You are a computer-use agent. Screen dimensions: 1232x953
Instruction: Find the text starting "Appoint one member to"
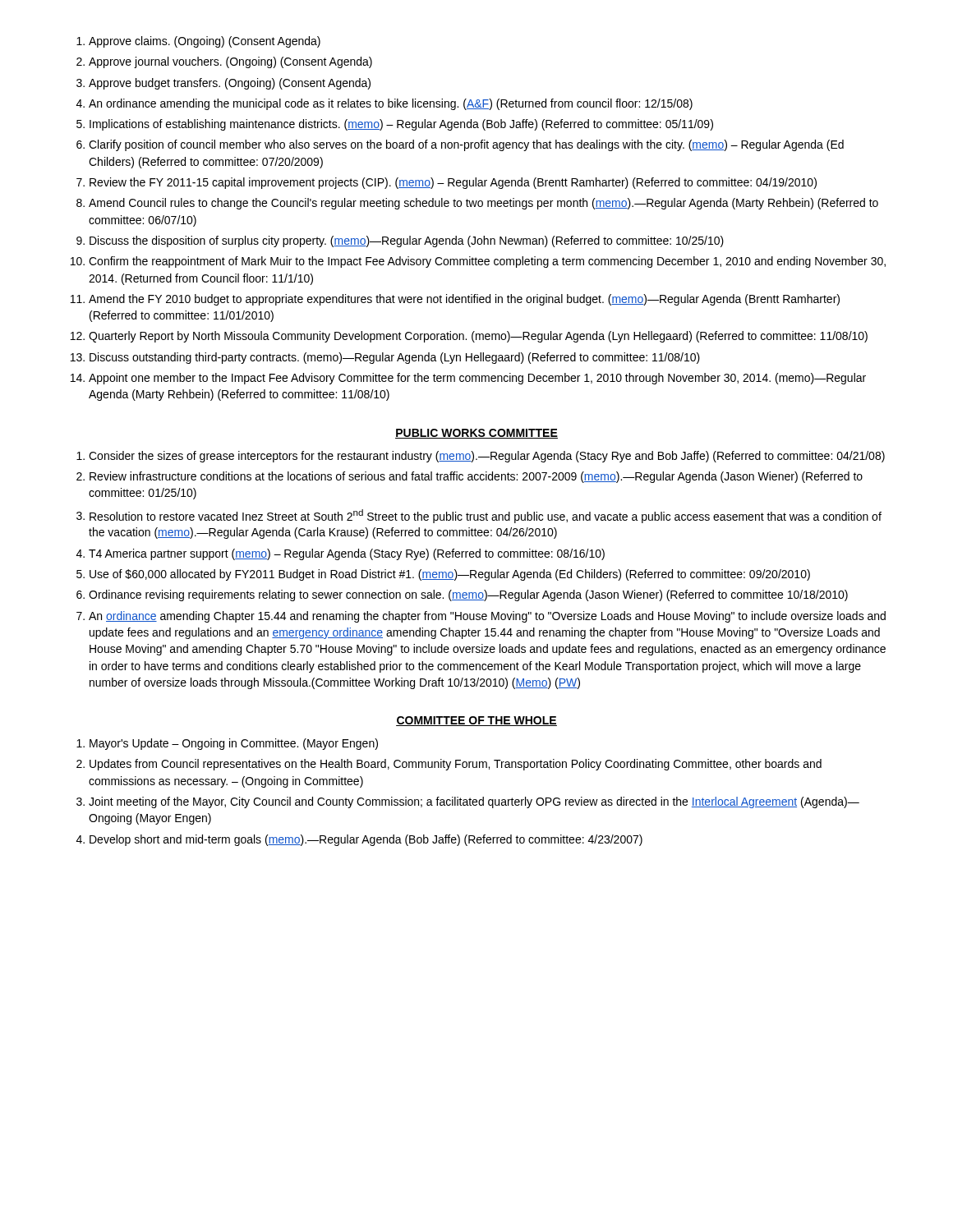tap(488, 386)
